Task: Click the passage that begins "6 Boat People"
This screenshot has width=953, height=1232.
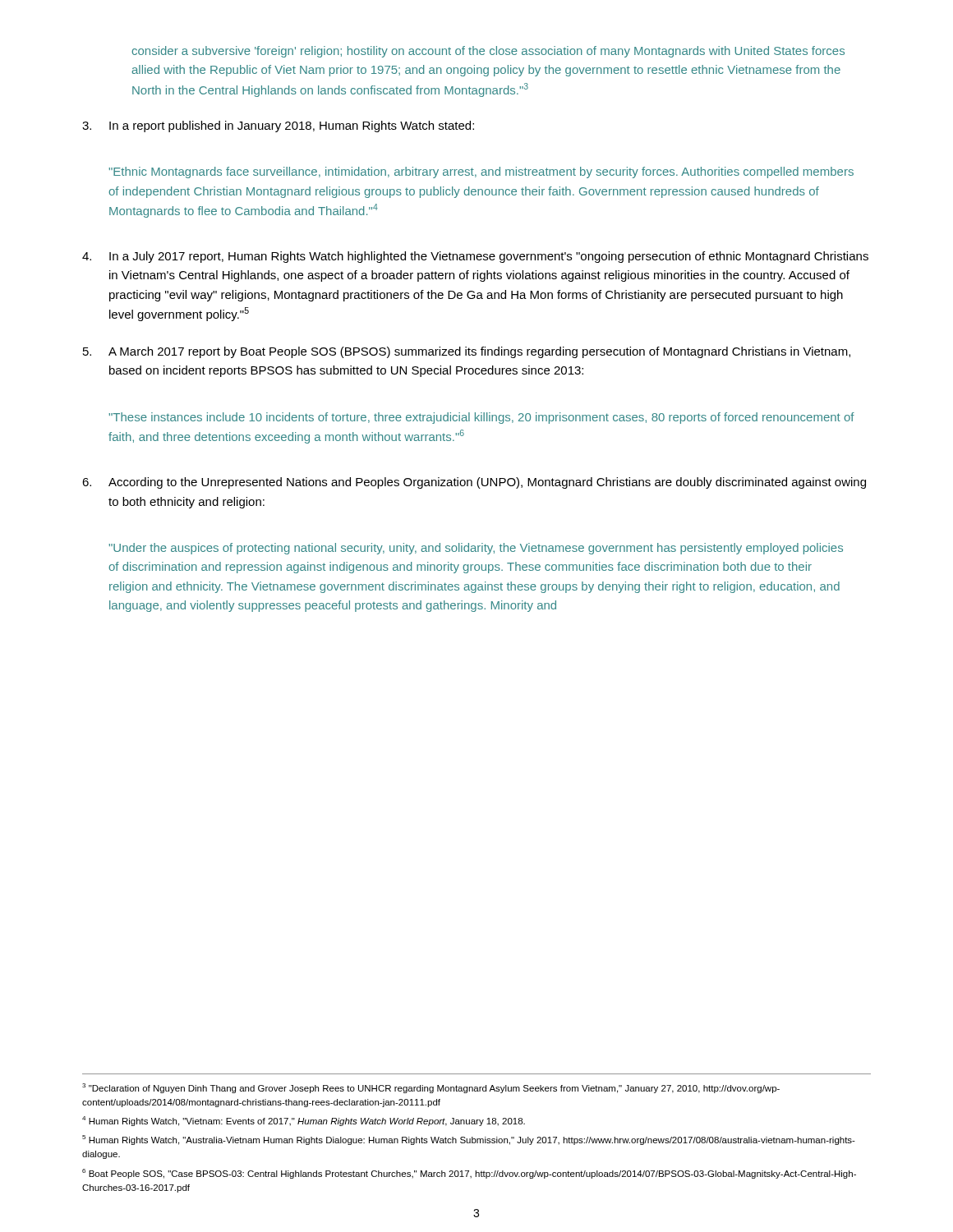Action: 469,1180
